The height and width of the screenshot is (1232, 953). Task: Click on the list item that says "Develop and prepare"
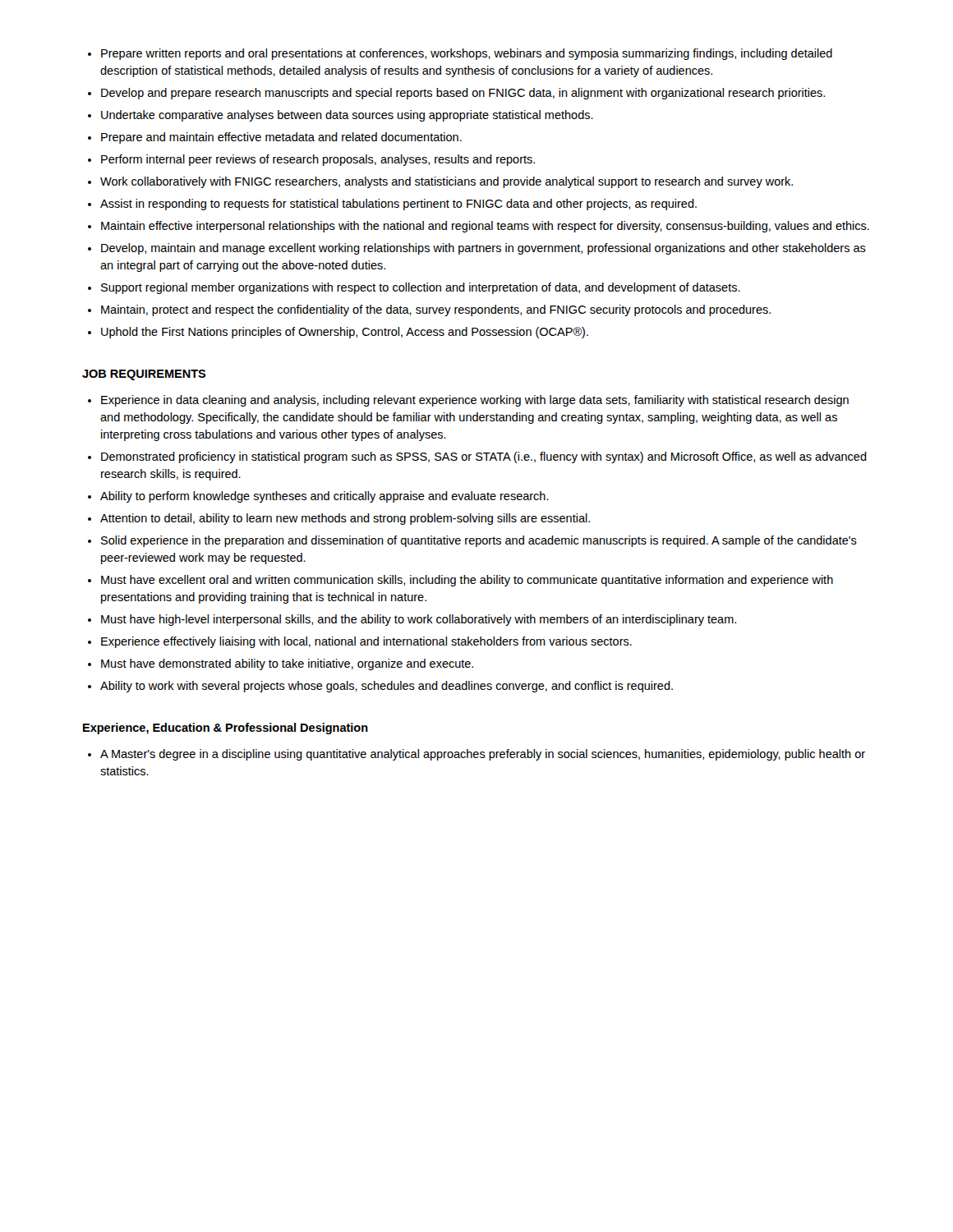(x=486, y=93)
